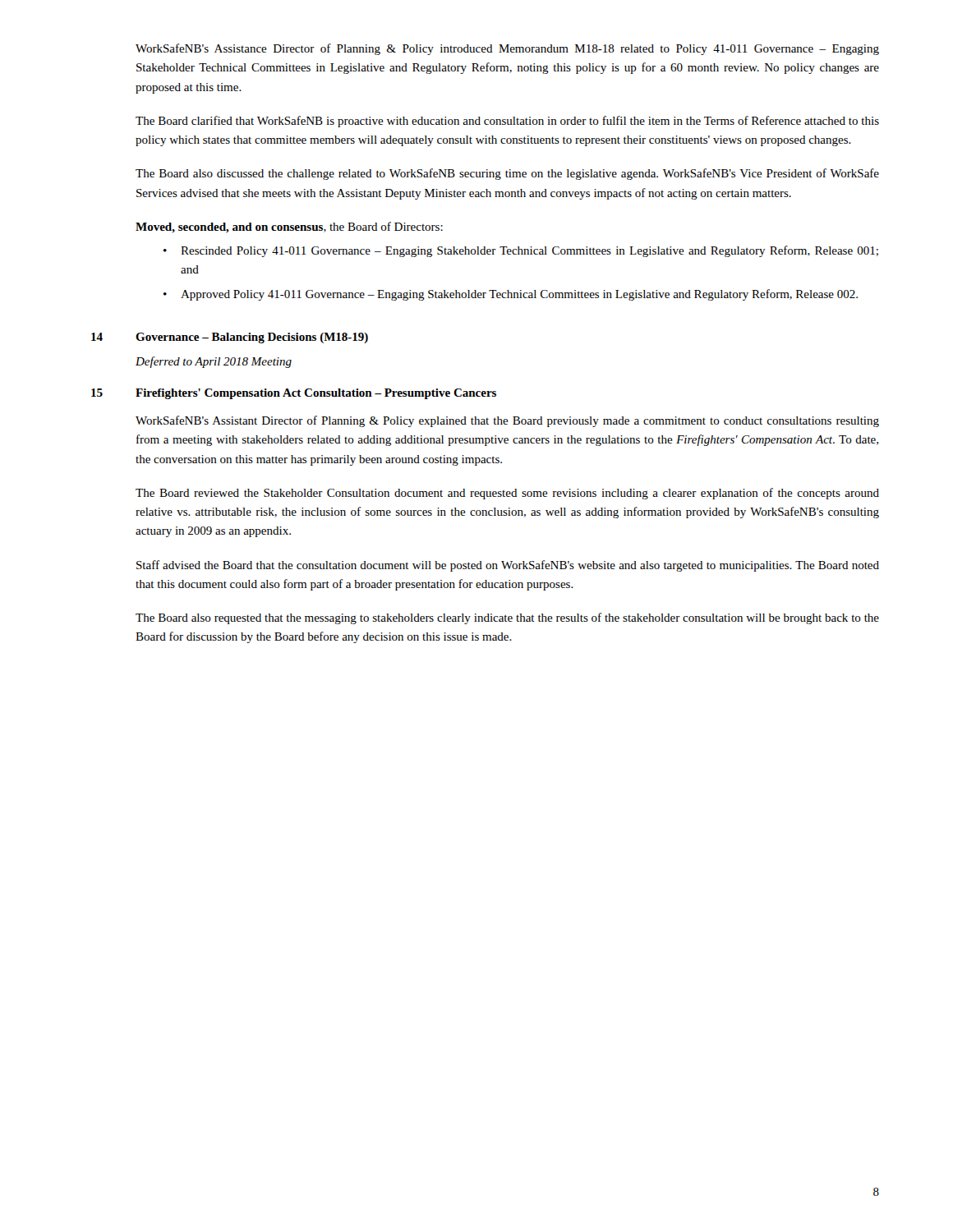Point to the text starting "Staff advised the"

pyautogui.click(x=507, y=574)
